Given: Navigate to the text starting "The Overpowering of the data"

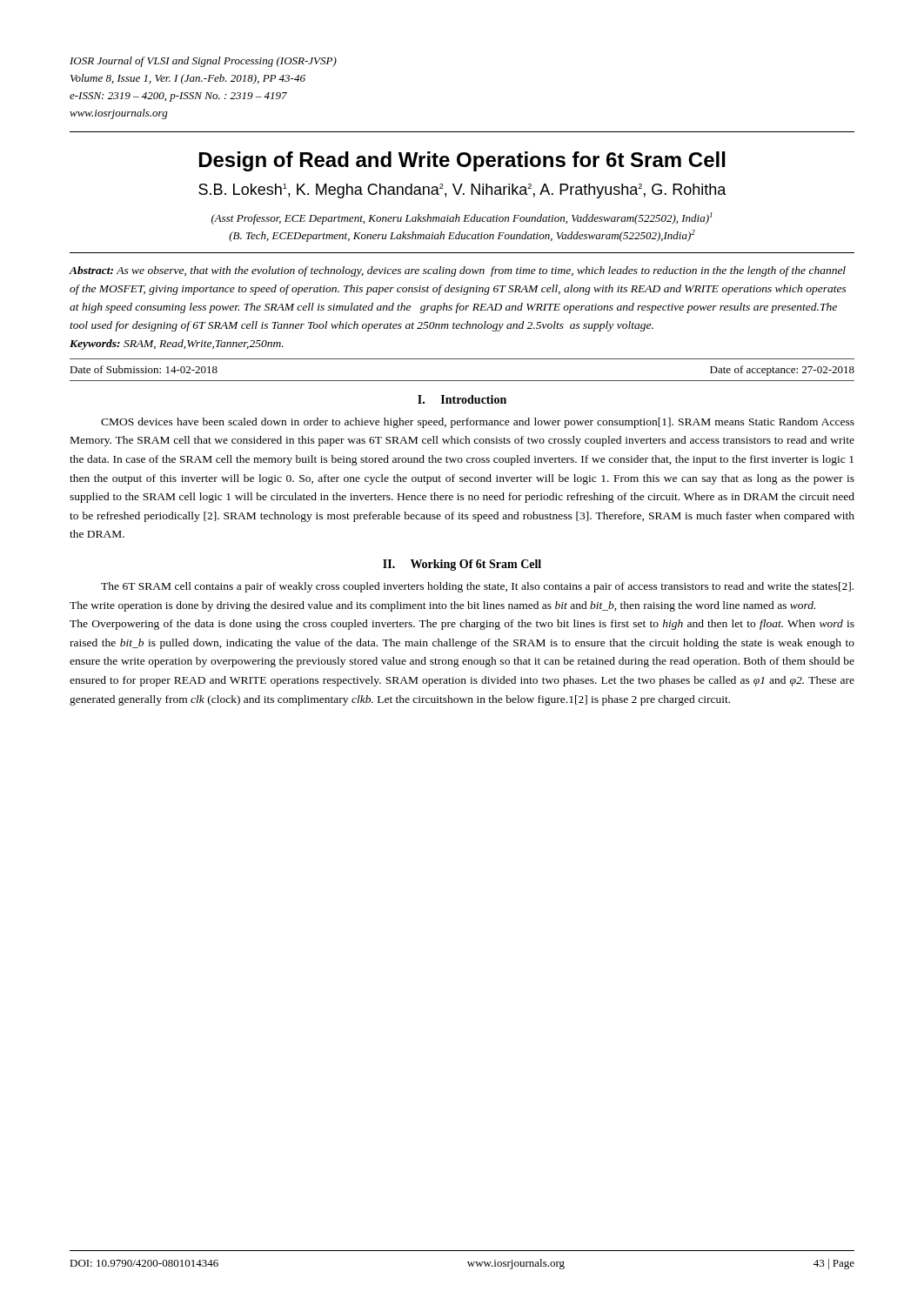Looking at the screenshot, I should pos(462,661).
